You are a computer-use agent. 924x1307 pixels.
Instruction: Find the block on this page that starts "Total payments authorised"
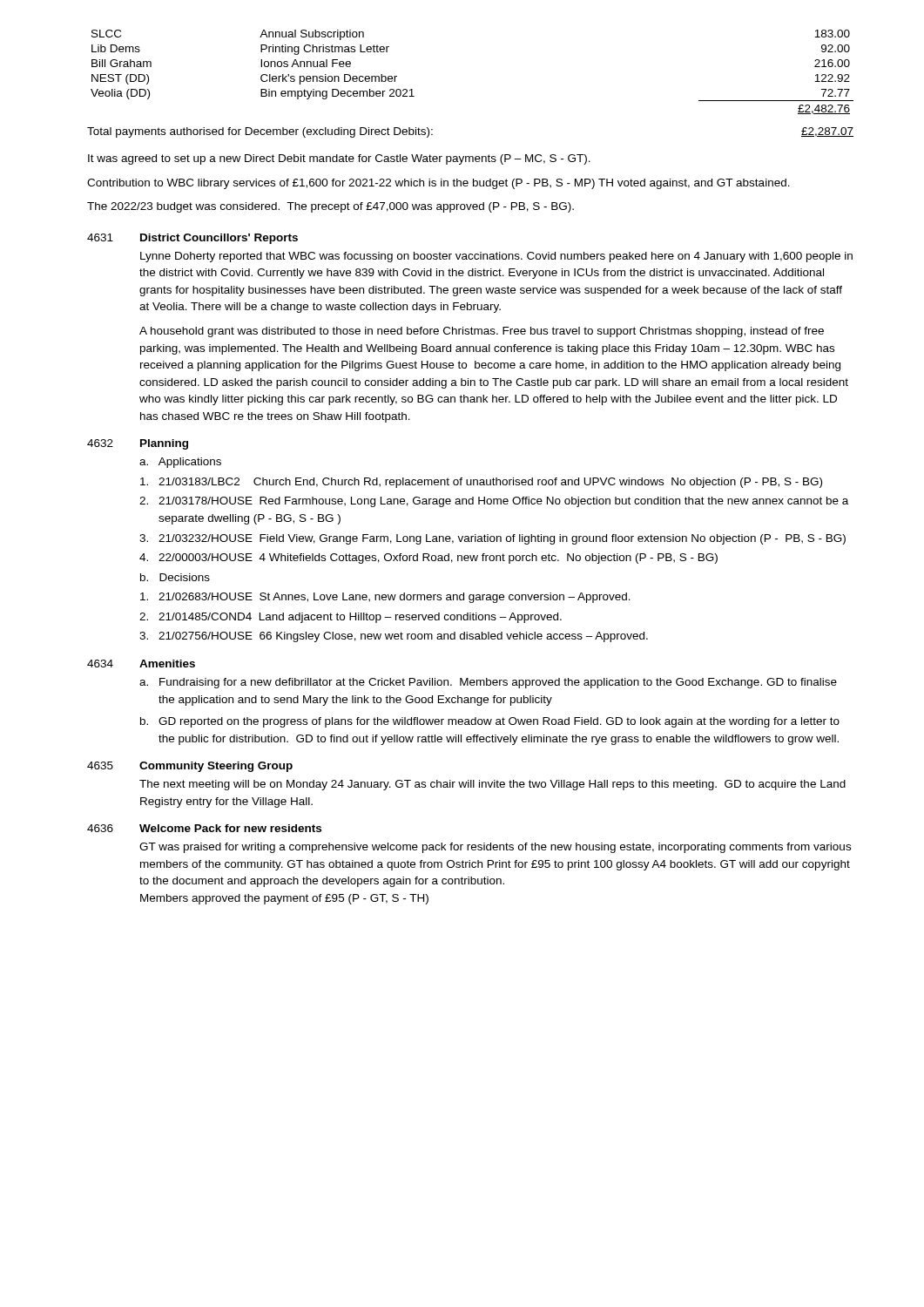(x=259, y=132)
